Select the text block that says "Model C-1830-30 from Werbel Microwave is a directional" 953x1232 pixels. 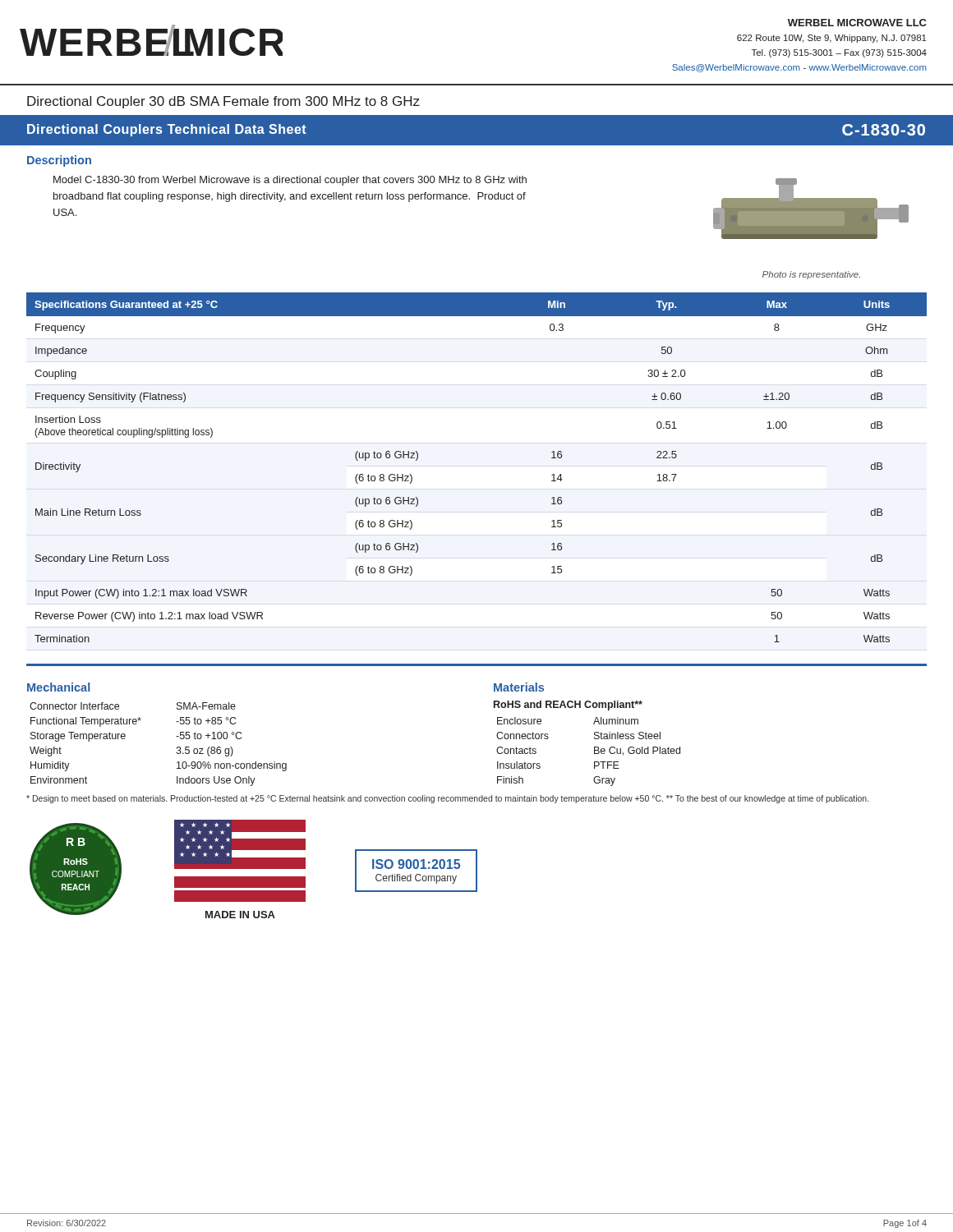(x=290, y=196)
